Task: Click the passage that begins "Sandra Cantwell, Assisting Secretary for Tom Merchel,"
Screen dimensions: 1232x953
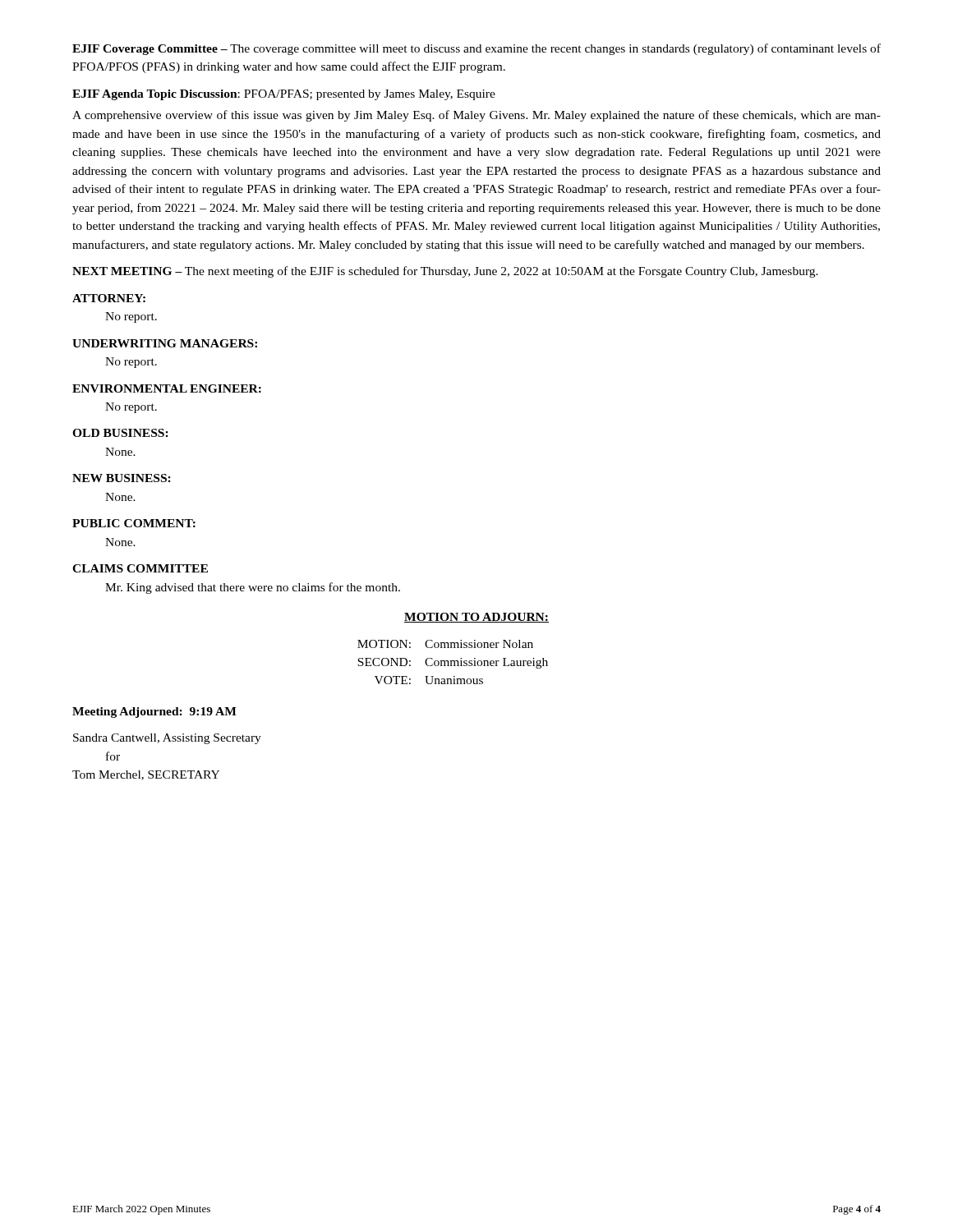Action: (x=167, y=739)
